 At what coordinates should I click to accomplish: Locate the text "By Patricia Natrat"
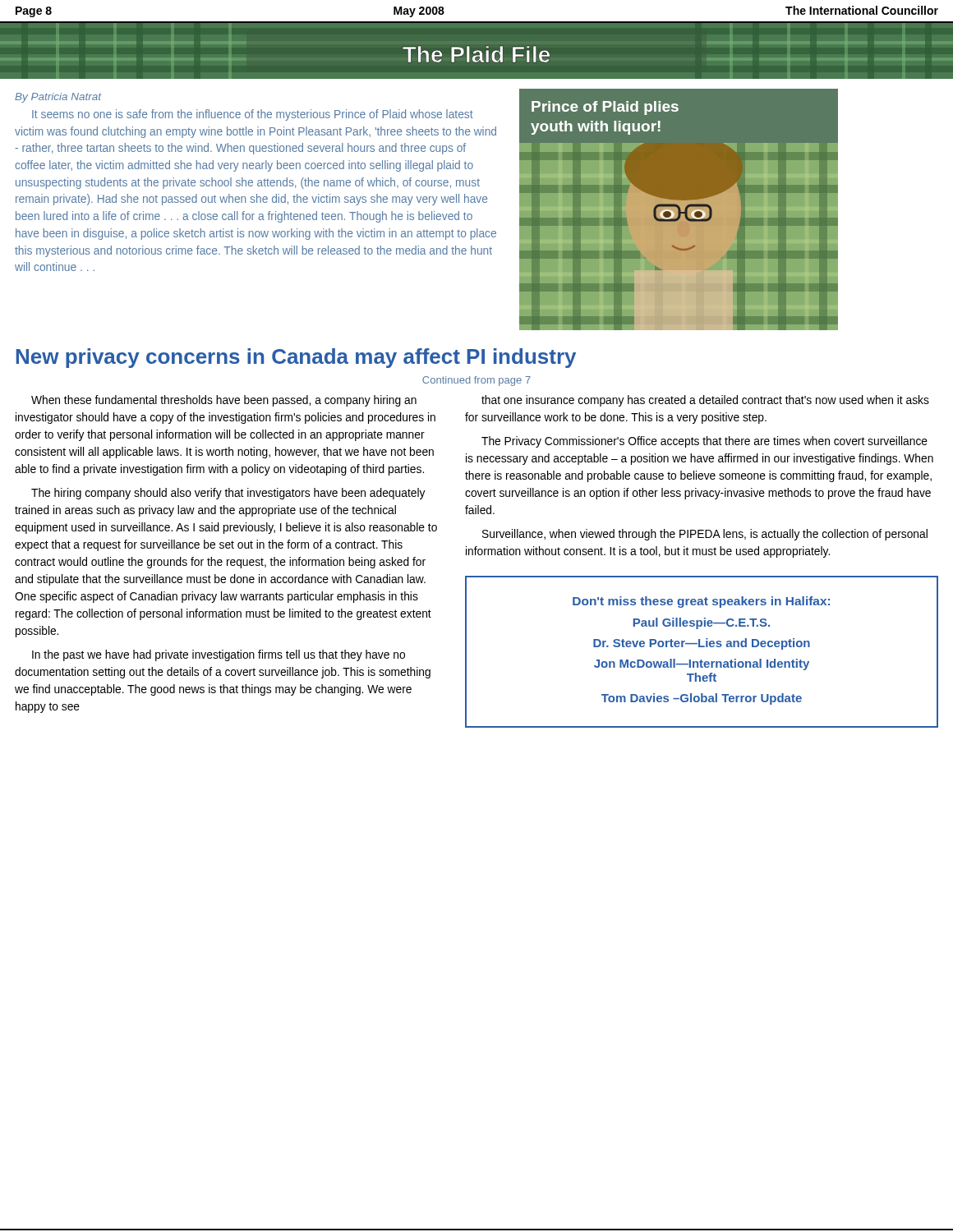click(58, 96)
